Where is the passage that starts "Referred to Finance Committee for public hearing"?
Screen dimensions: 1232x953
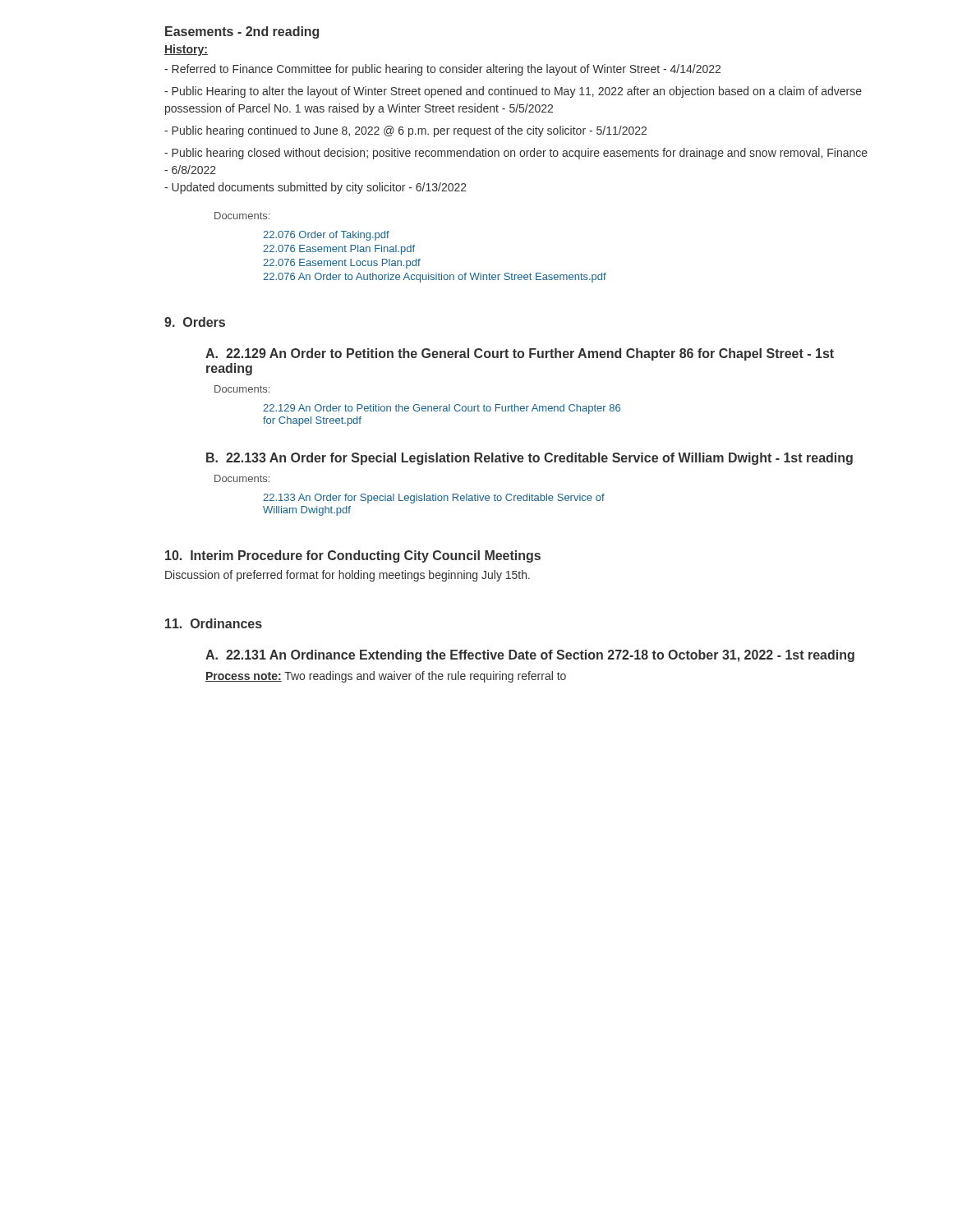[443, 69]
